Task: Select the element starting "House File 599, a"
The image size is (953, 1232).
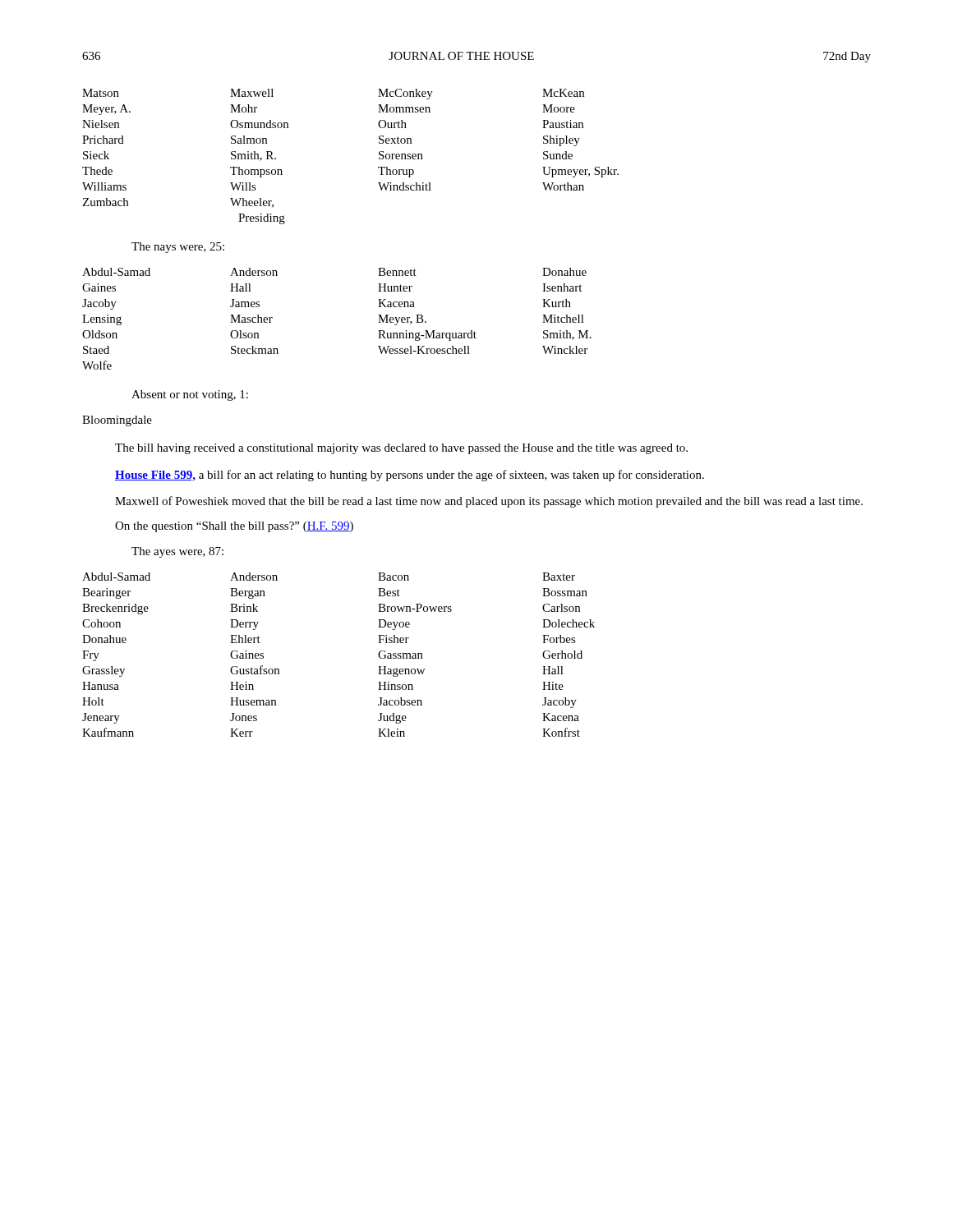Action: click(x=410, y=474)
